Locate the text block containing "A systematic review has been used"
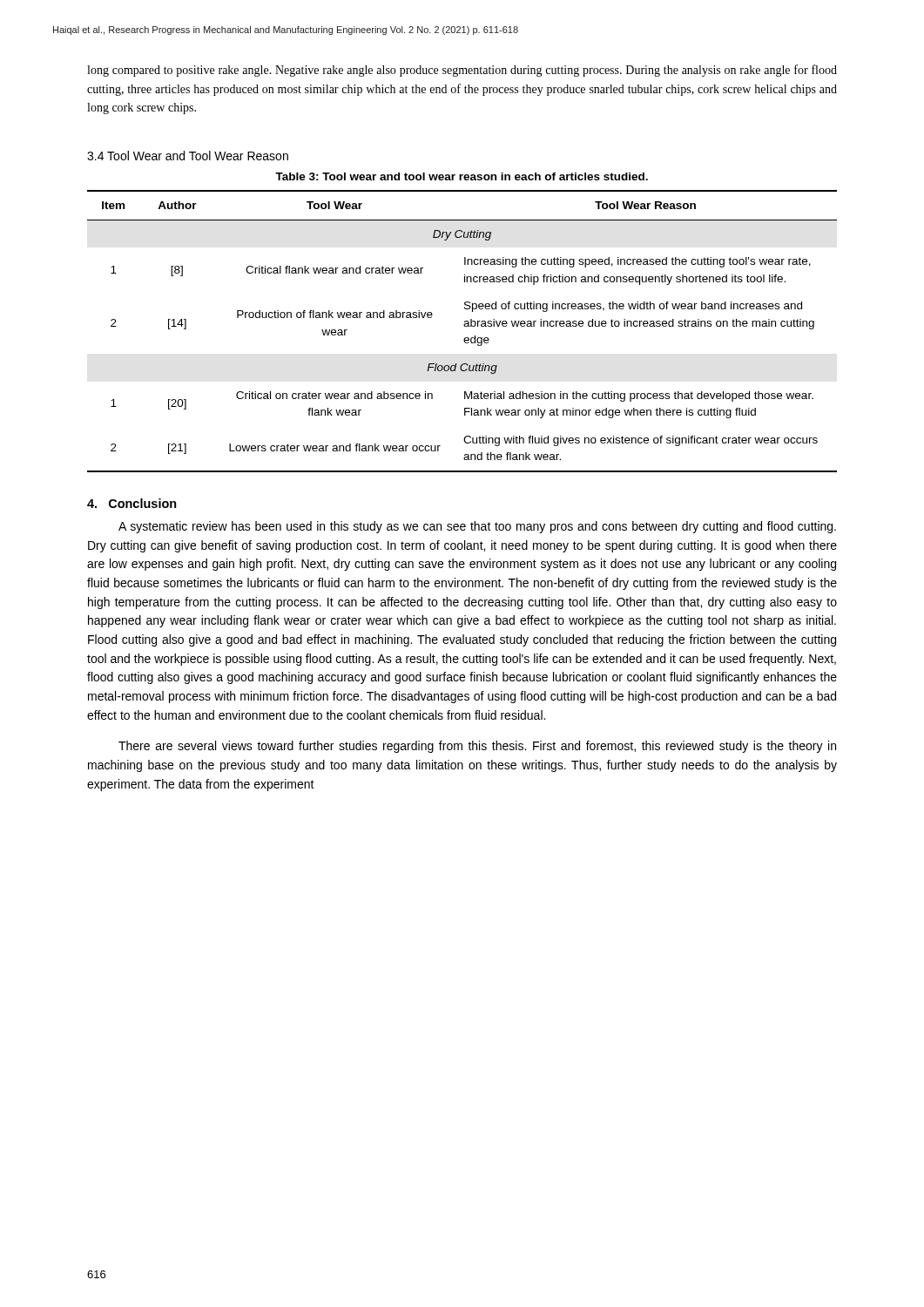This screenshot has height=1307, width=924. pyautogui.click(x=462, y=621)
